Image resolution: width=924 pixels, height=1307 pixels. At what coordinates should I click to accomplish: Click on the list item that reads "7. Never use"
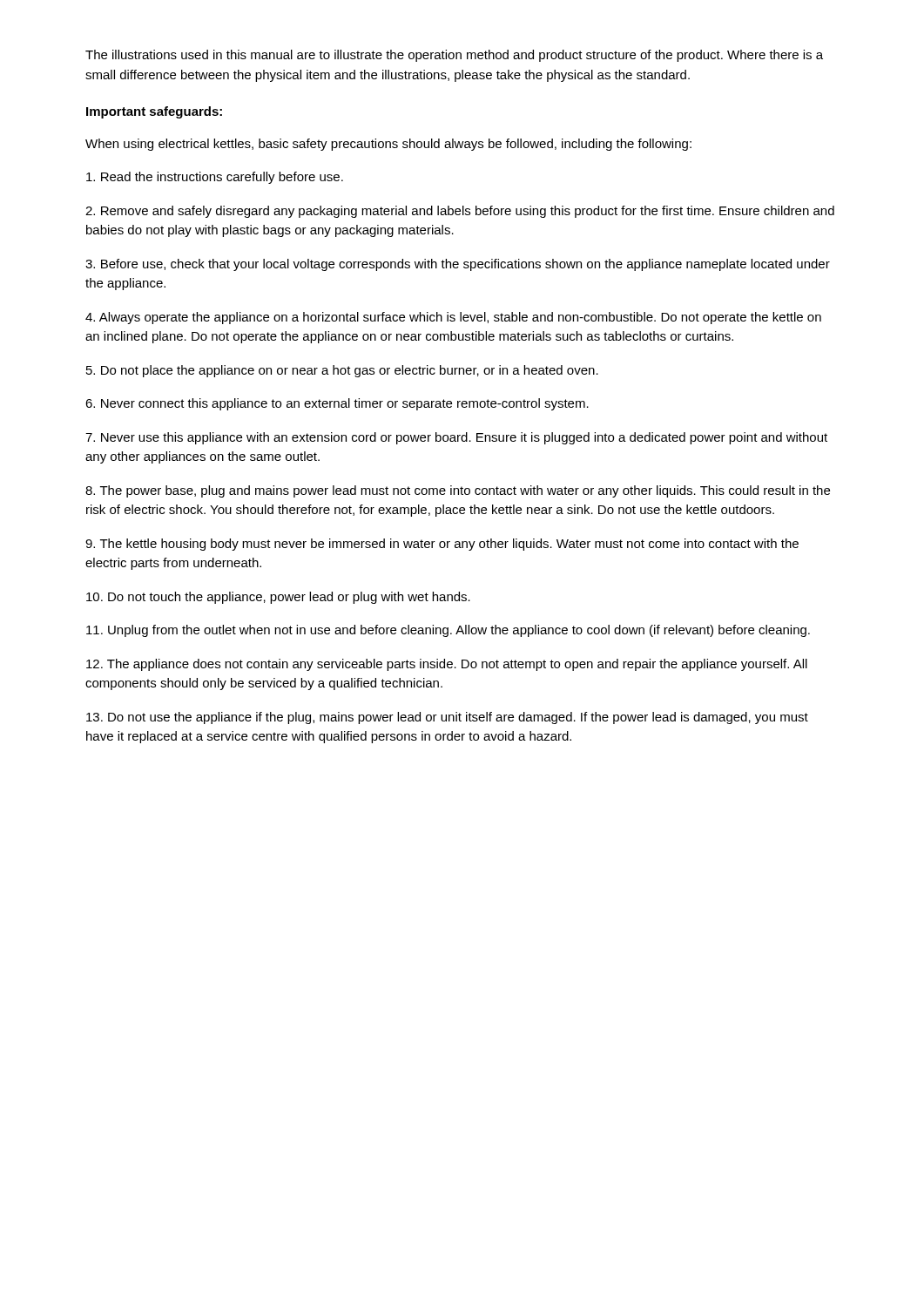pos(456,446)
